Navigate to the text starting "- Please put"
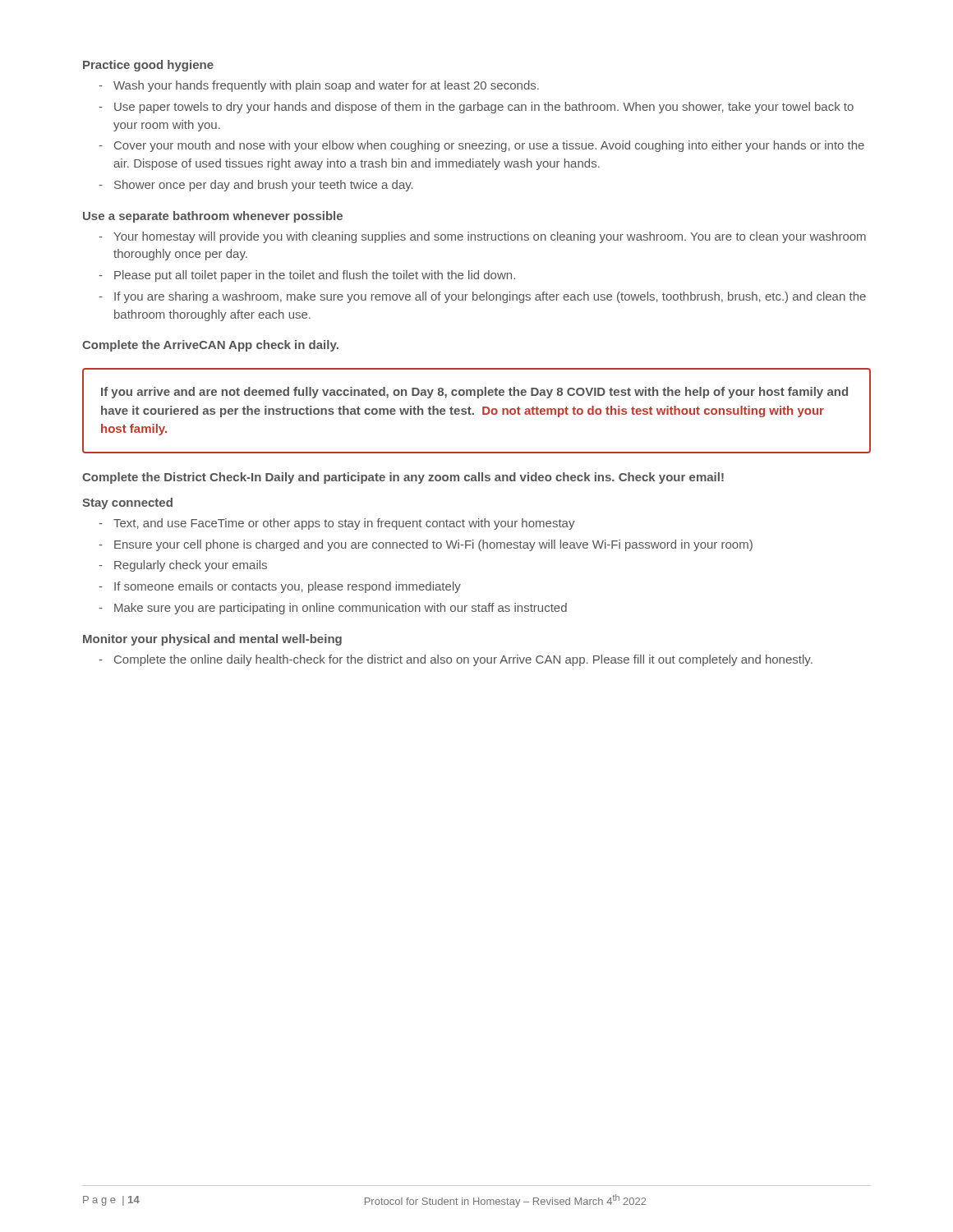Screen dimensions: 1232x953 click(485, 275)
